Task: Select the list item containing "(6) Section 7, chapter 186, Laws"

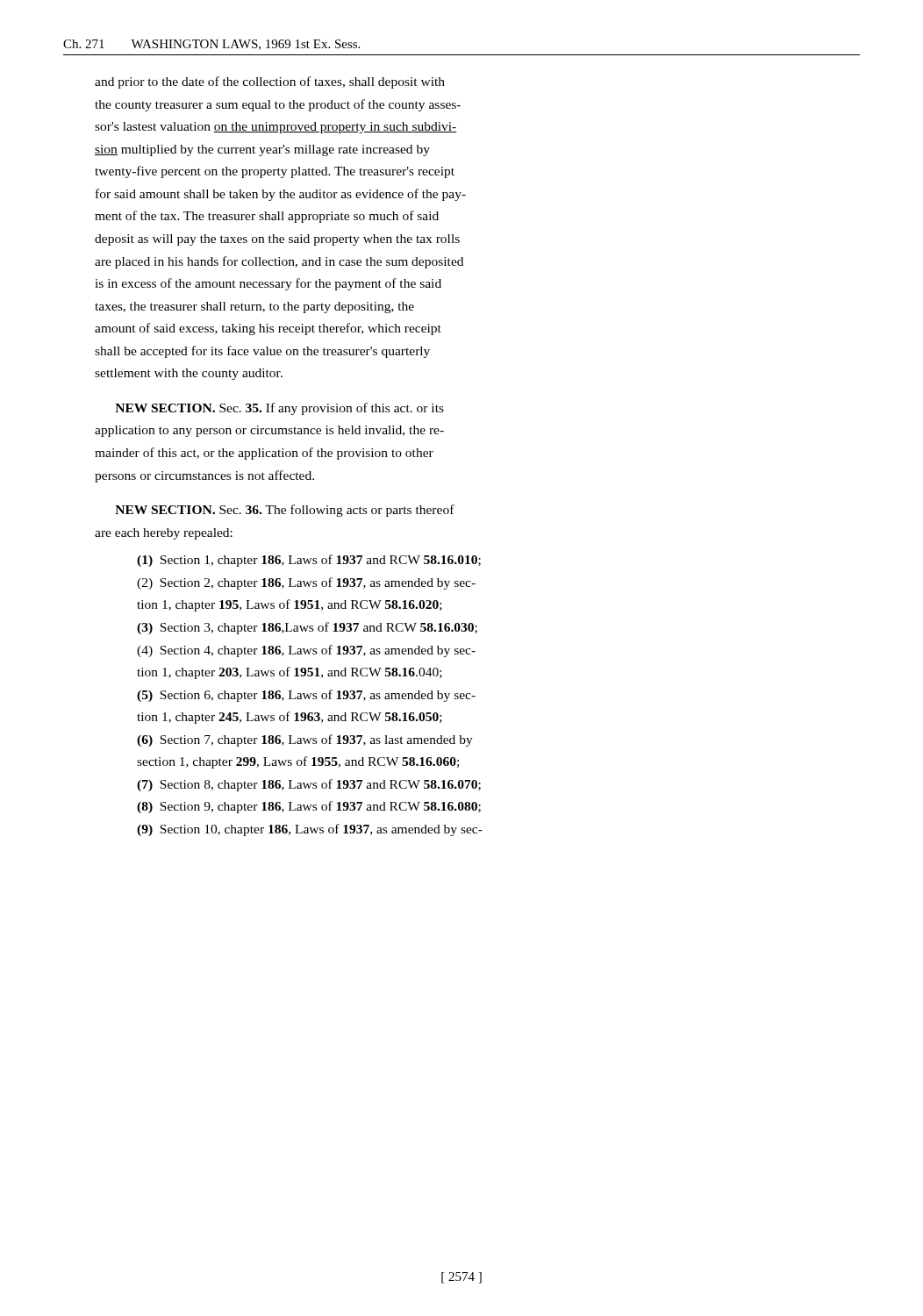Action: click(x=305, y=750)
